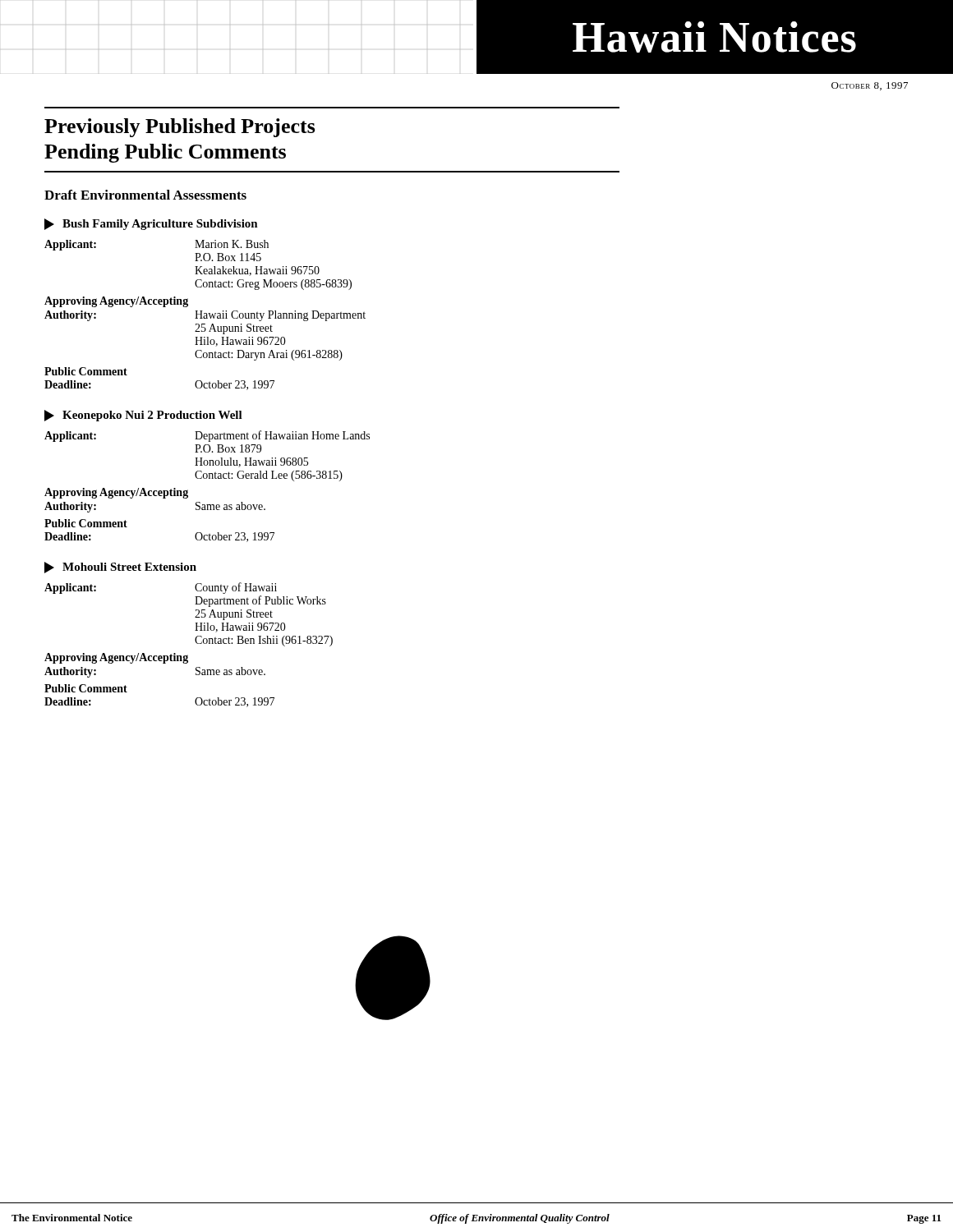
Task: Select the illustration
Action: click(x=394, y=977)
